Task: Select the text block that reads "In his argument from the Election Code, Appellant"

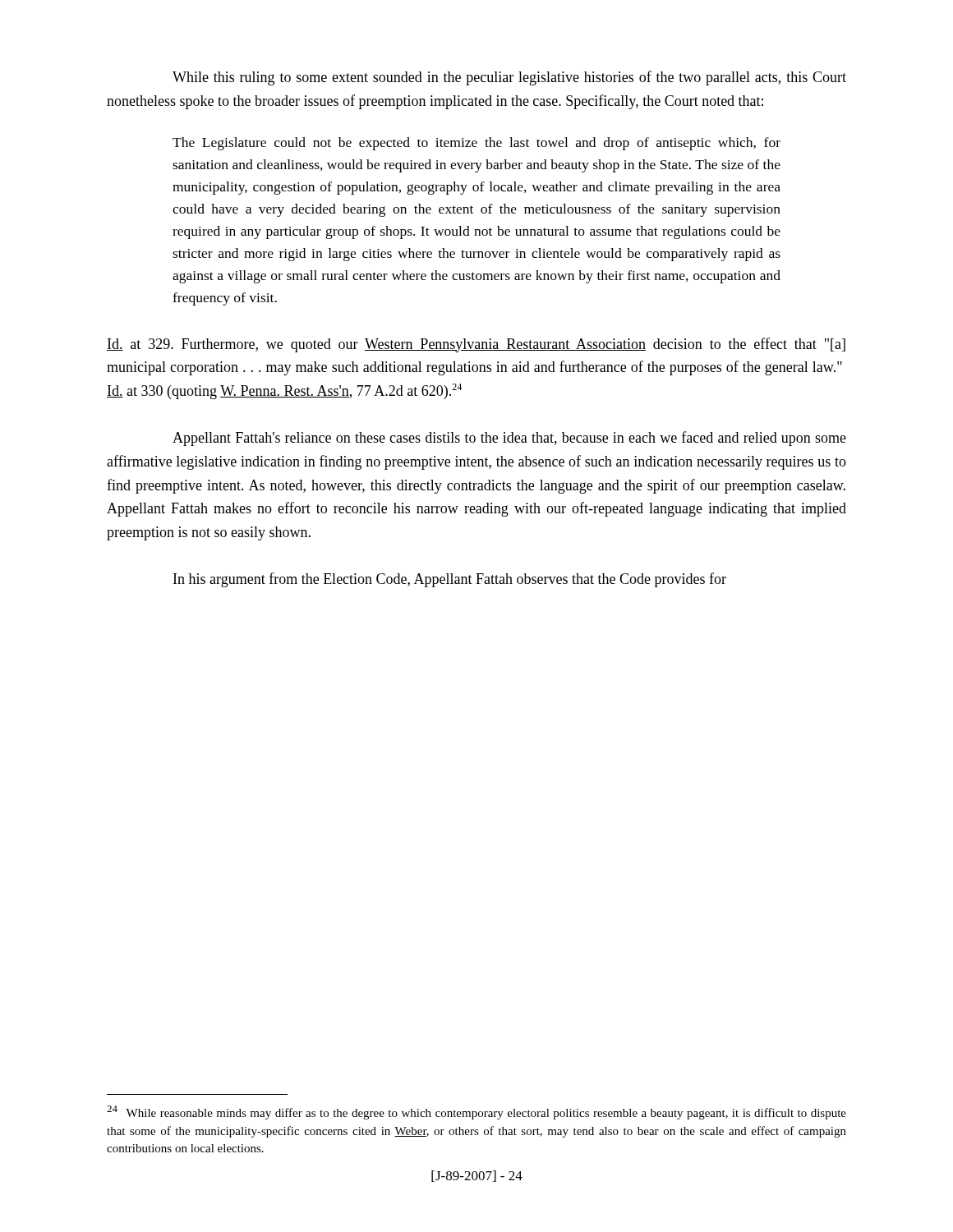Action: (x=476, y=579)
